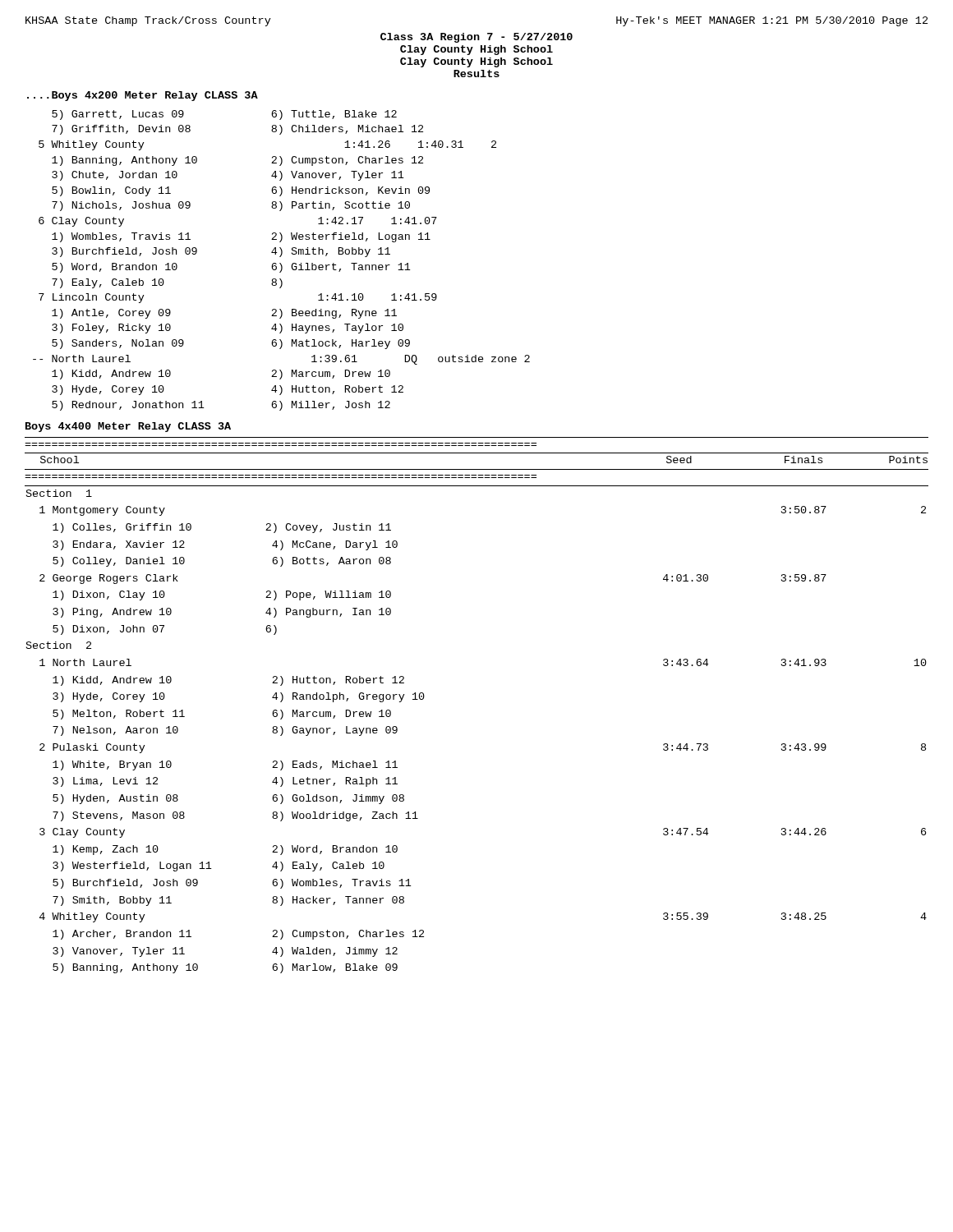The height and width of the screenshot is (1232, 953).
Task: Find the text block containing "5) Garrett, Lucas 09 6) Tuttle, Blake 12"
Action: click(87, 114)
